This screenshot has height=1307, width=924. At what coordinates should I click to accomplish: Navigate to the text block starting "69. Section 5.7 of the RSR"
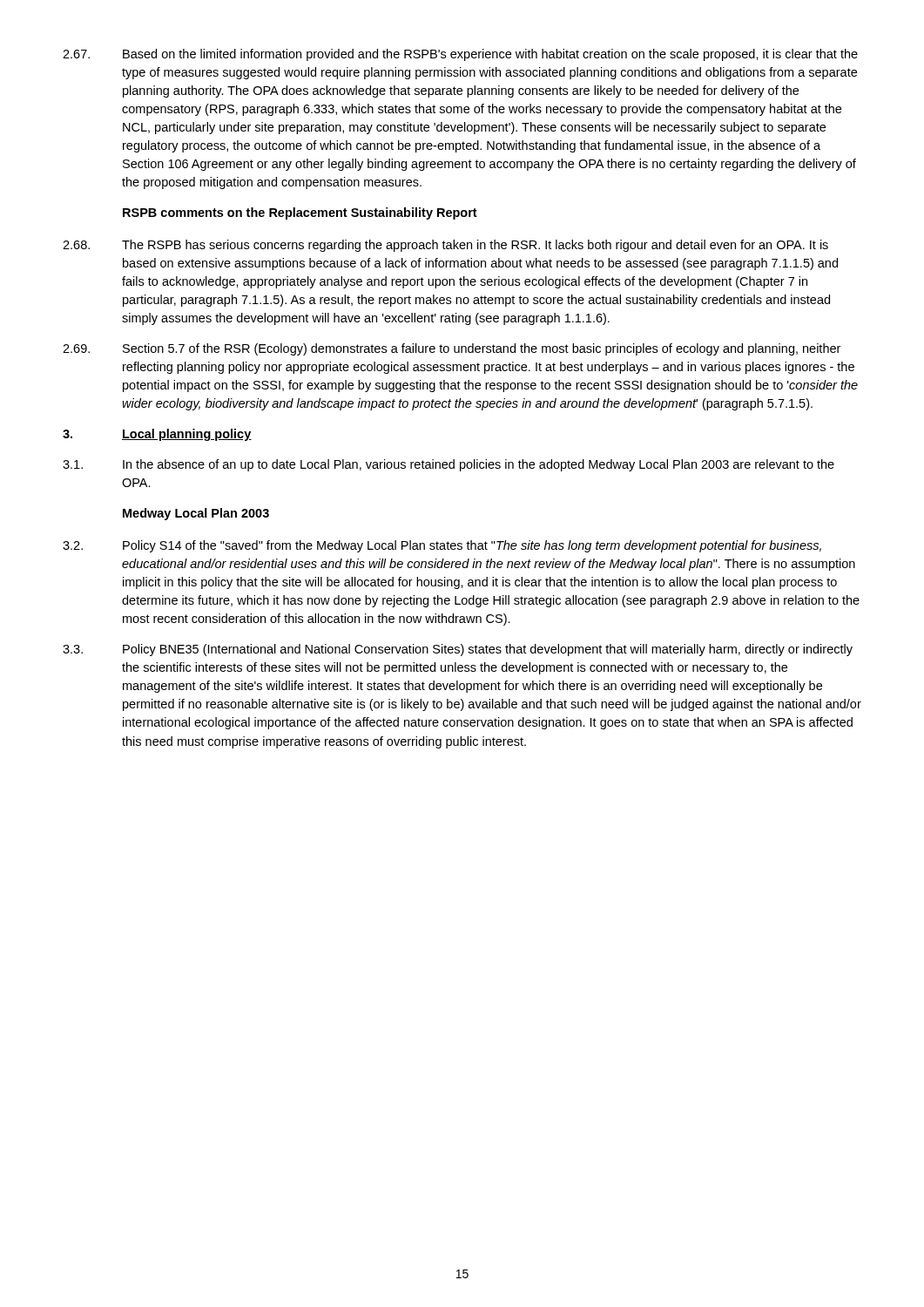click(462, 377)
